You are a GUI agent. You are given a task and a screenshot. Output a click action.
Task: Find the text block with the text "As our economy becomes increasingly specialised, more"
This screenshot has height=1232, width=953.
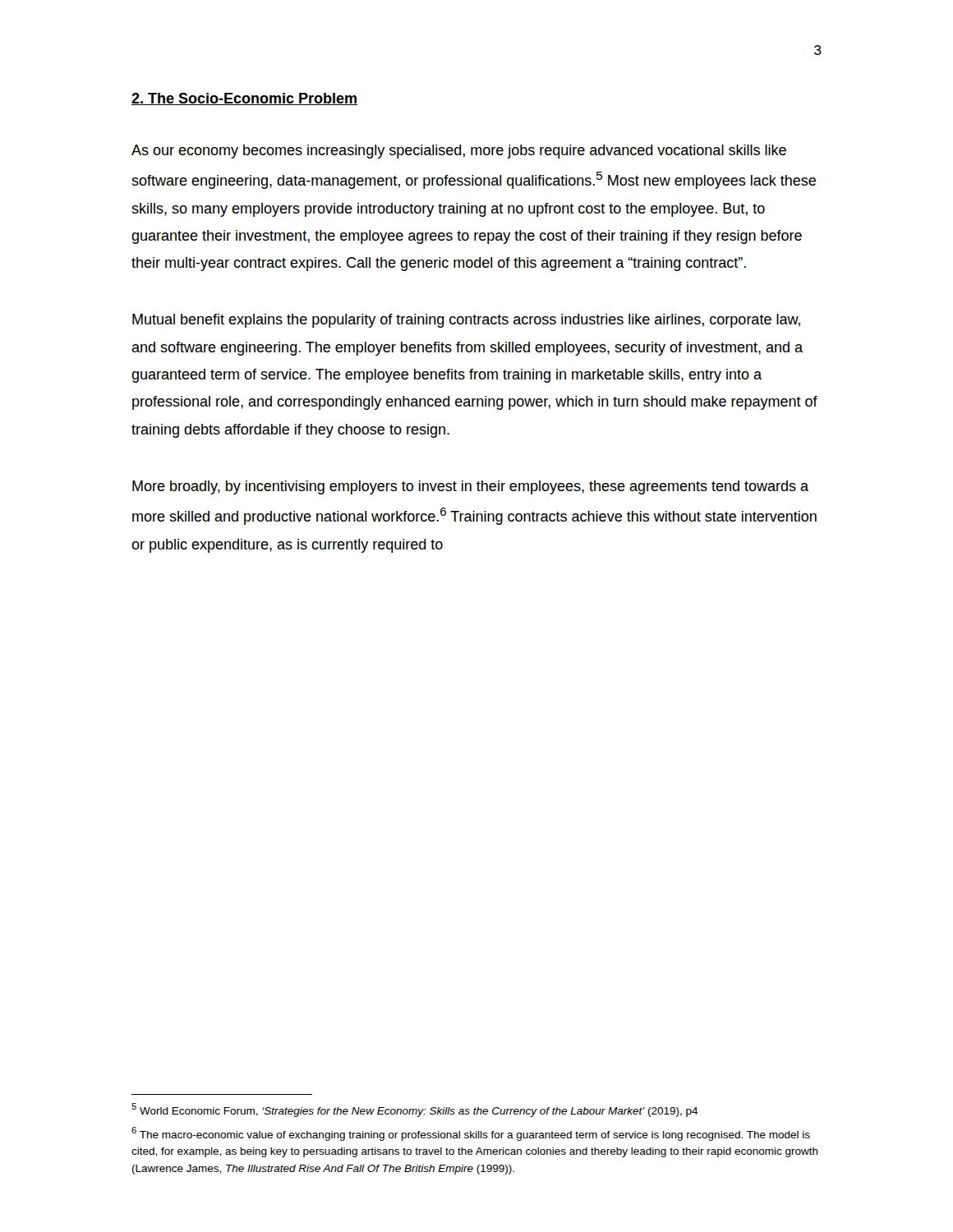click(x=474, y=207)
